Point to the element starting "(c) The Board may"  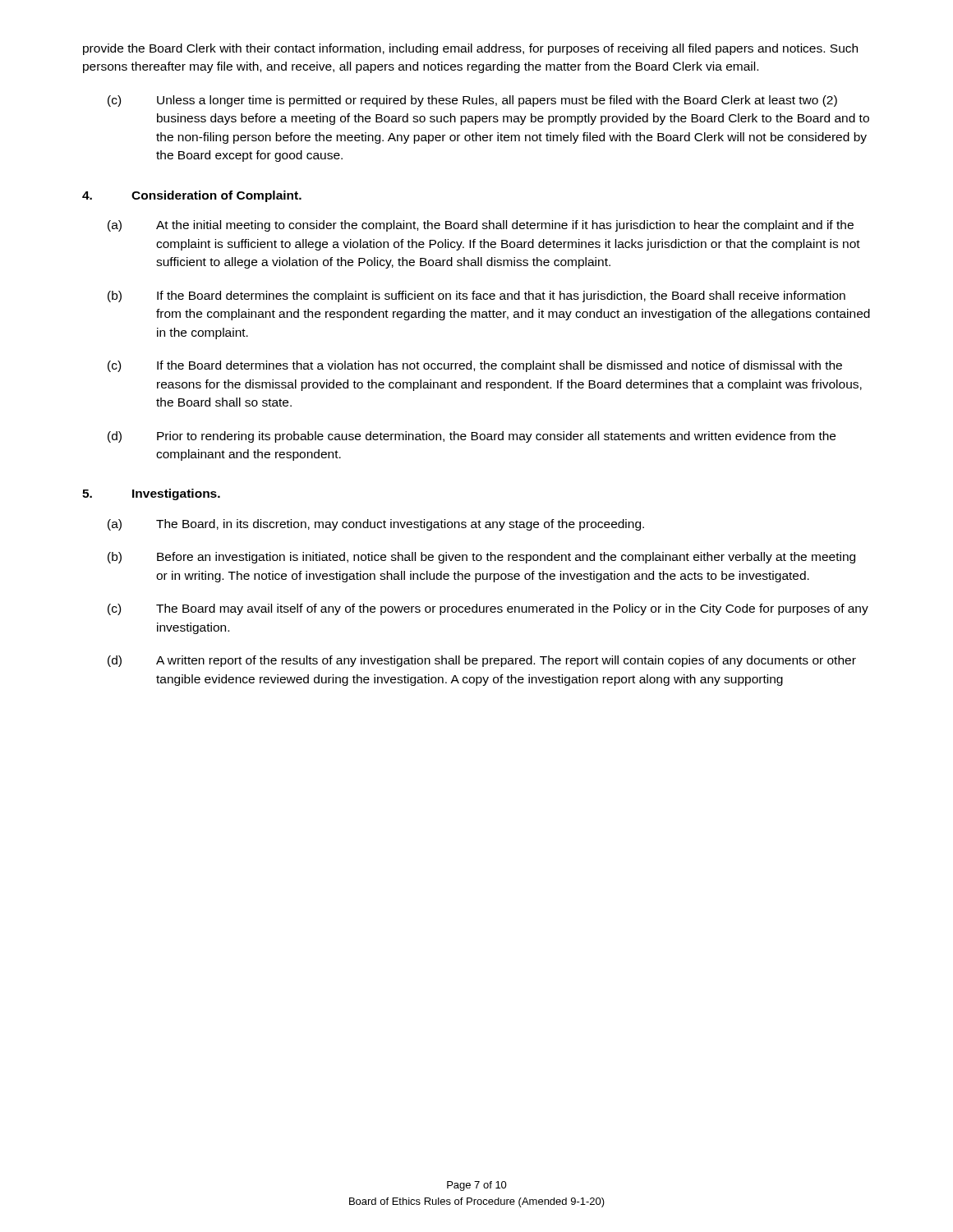tap(476, 618)
